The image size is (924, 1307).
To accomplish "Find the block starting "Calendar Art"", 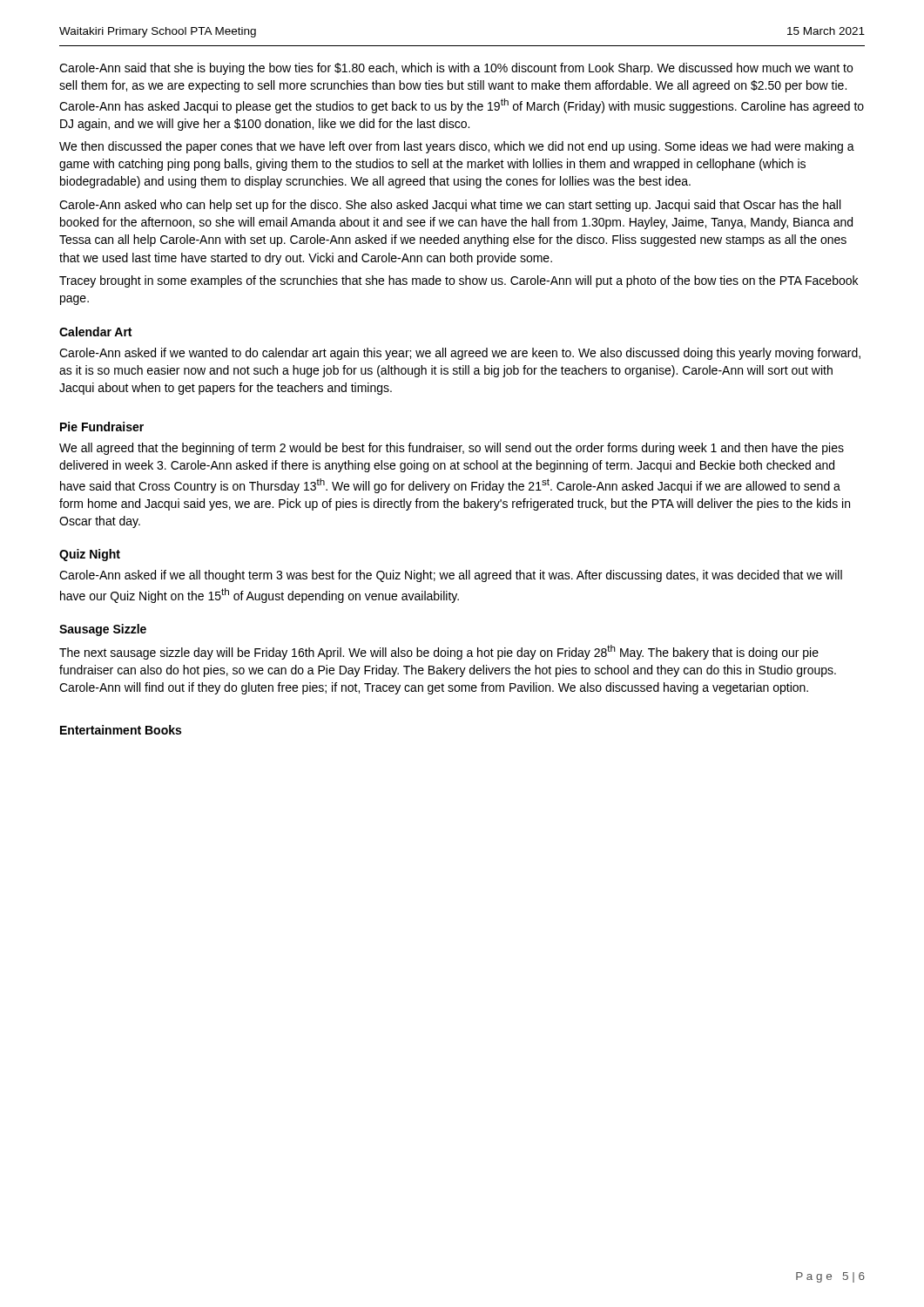I will (x=95, y=332).
